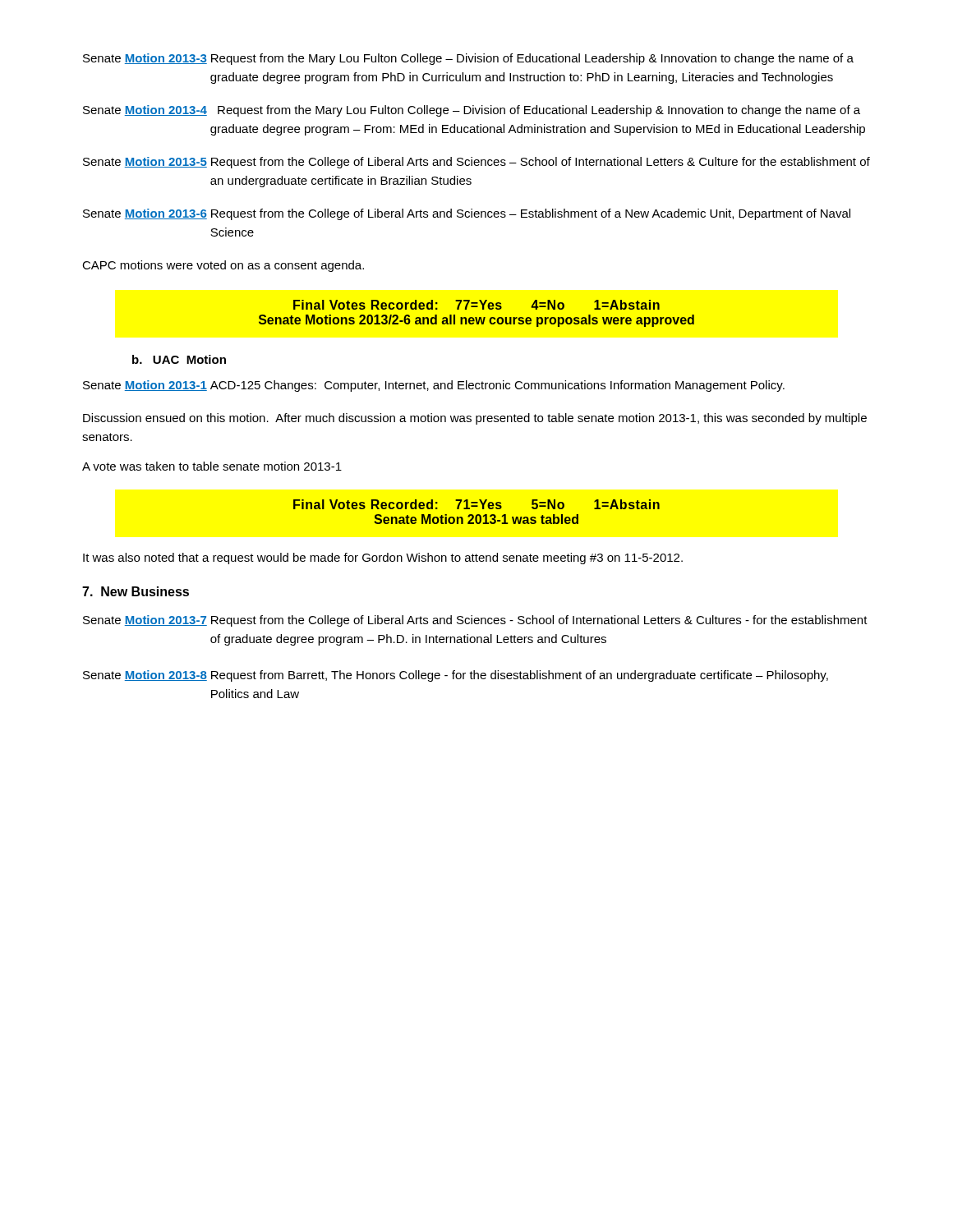Point to the block beginning "Senate Motion 2013-1 ACD-125 Changes: Computer, Internet, and"
This screenshot has width=953, height=1232.
(x=434, y=385)
